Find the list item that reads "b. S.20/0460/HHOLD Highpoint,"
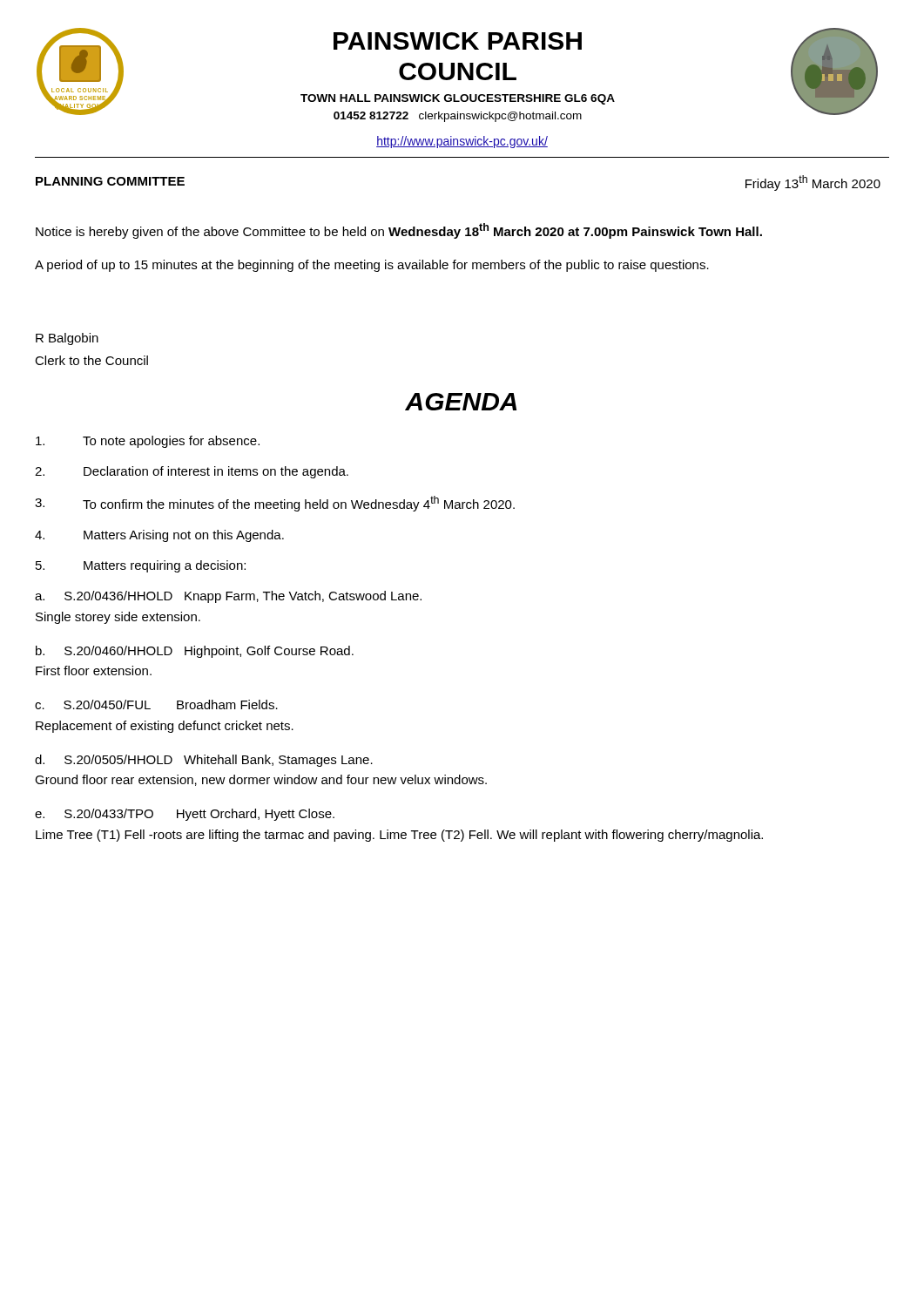 tap(195, 660)
